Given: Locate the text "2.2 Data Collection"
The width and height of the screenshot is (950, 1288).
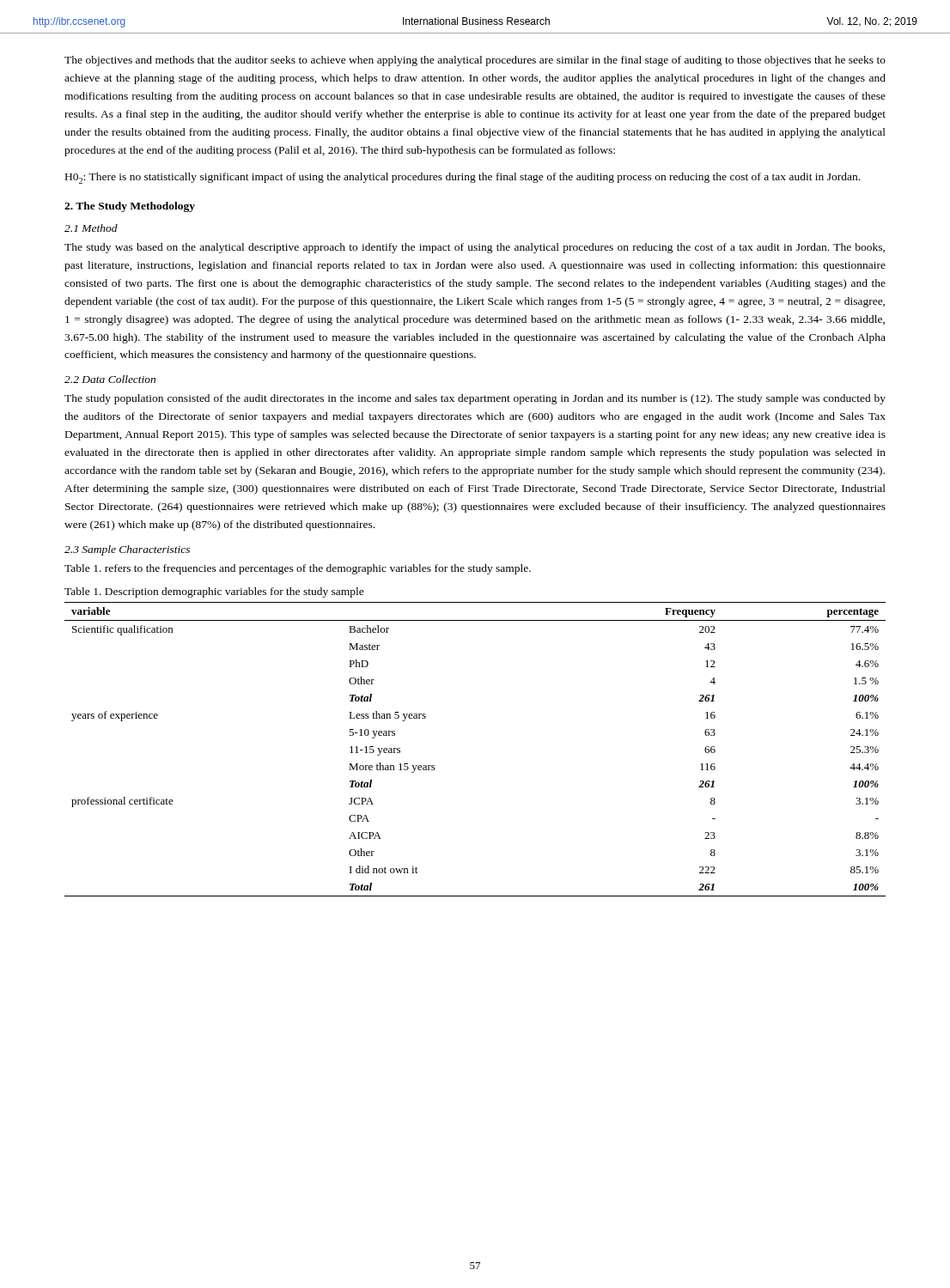Looking at the screenshot, I should (110, 379).
